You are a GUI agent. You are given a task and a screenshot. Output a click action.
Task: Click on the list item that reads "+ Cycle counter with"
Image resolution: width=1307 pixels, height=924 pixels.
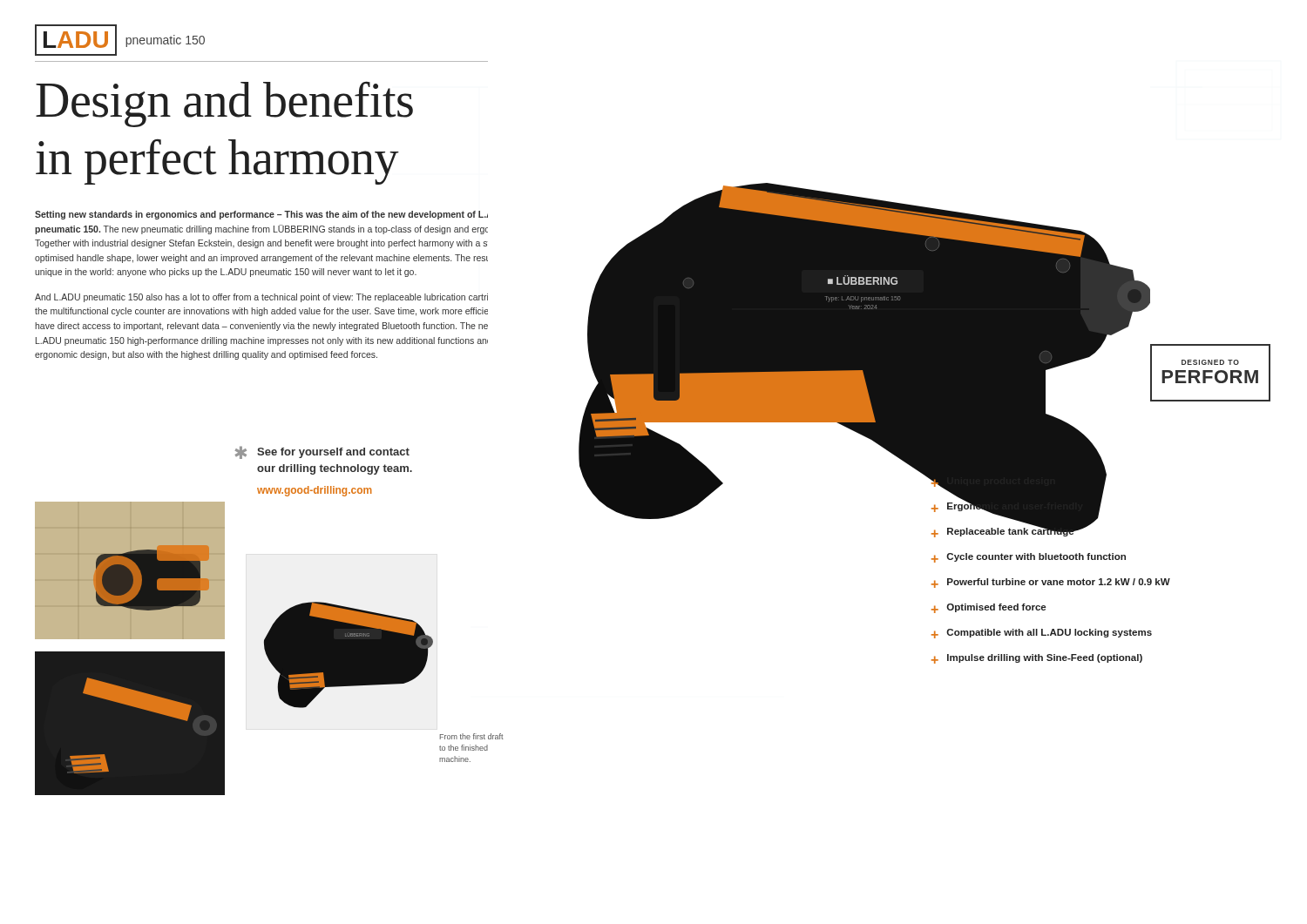pyautogui.click(x=1028, y=559)
